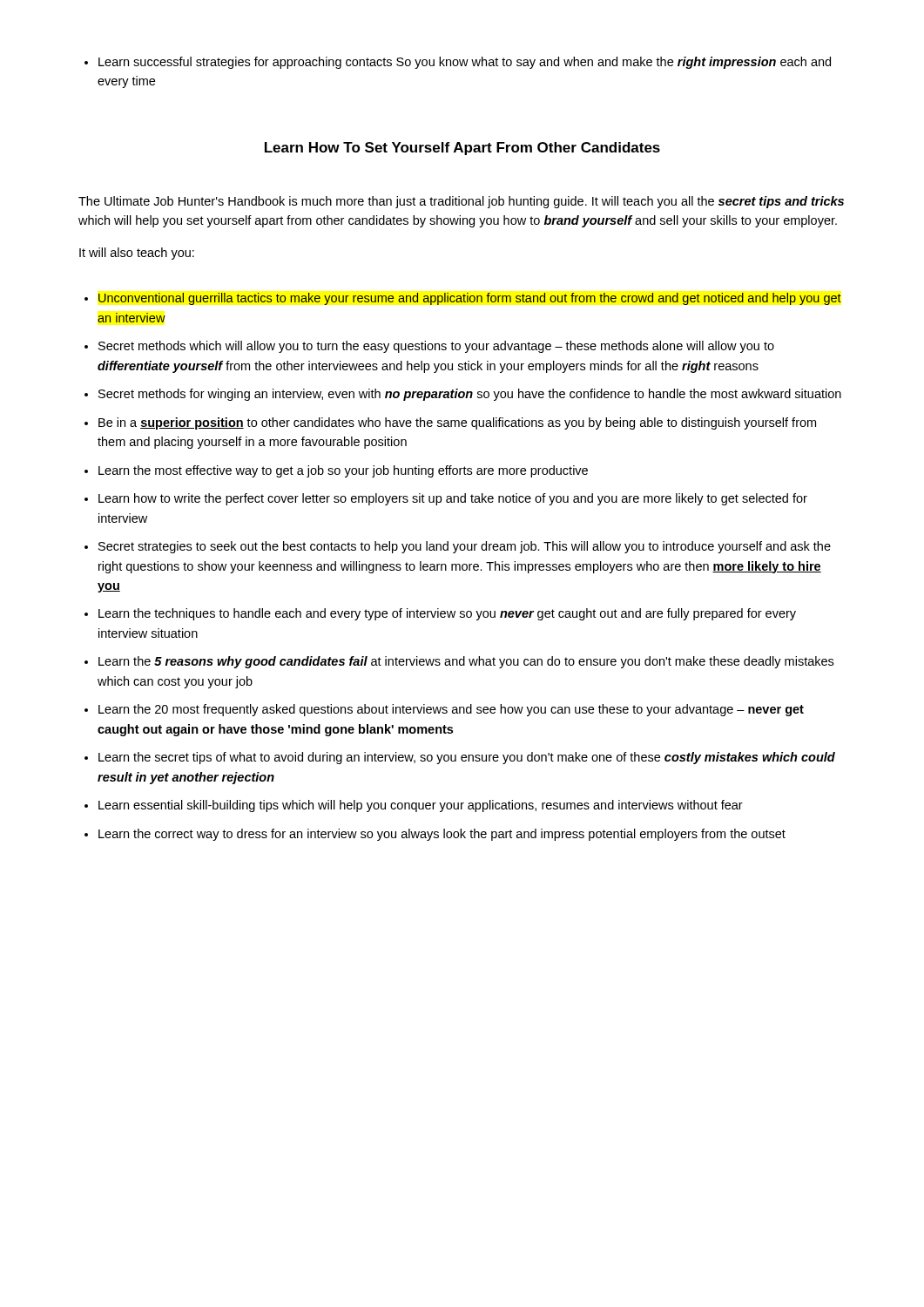Find the text block that reads "The Ultimate Job Hunter's"

click(461, 211)
